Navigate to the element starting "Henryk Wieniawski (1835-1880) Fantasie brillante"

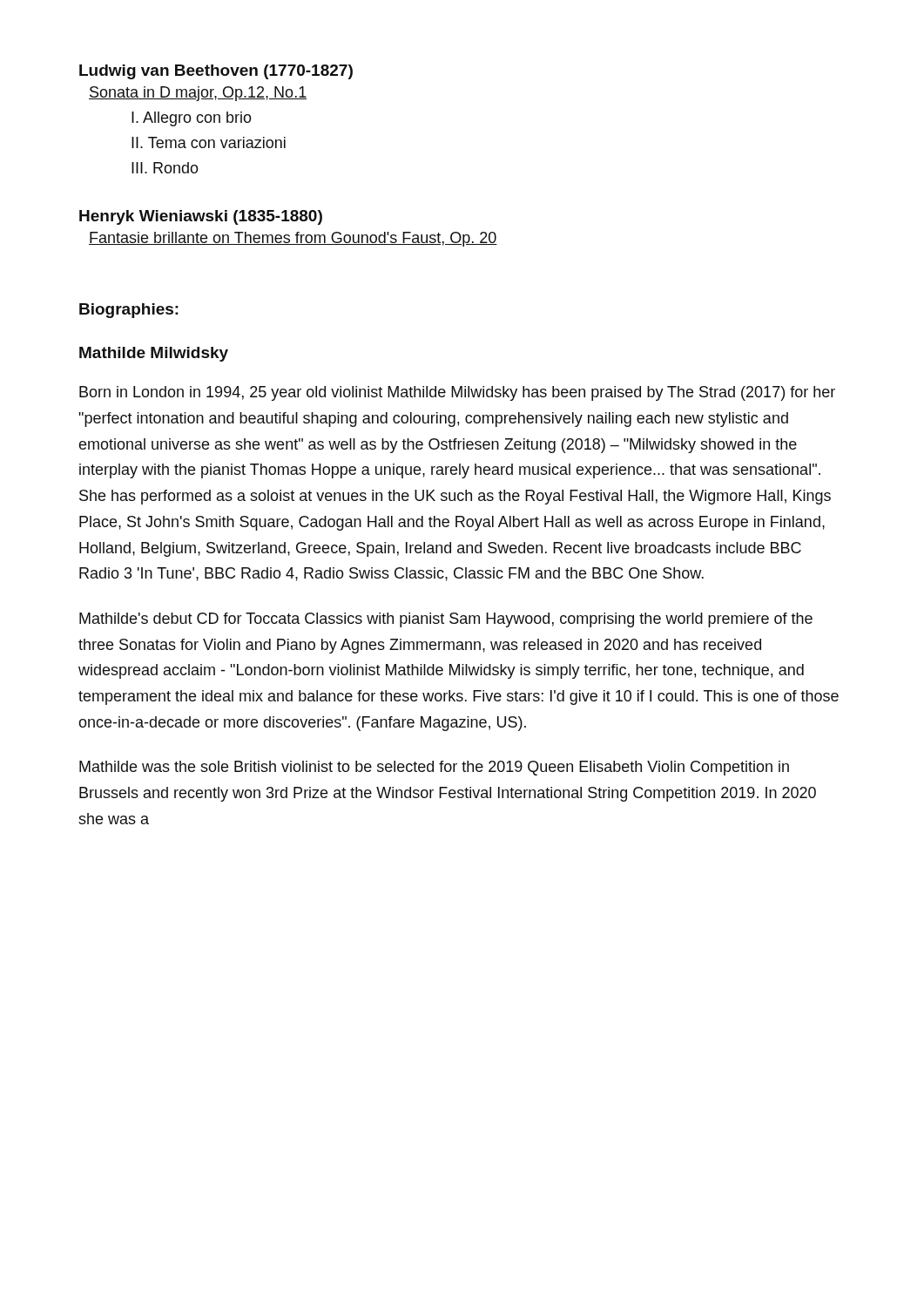pos(462,227)
